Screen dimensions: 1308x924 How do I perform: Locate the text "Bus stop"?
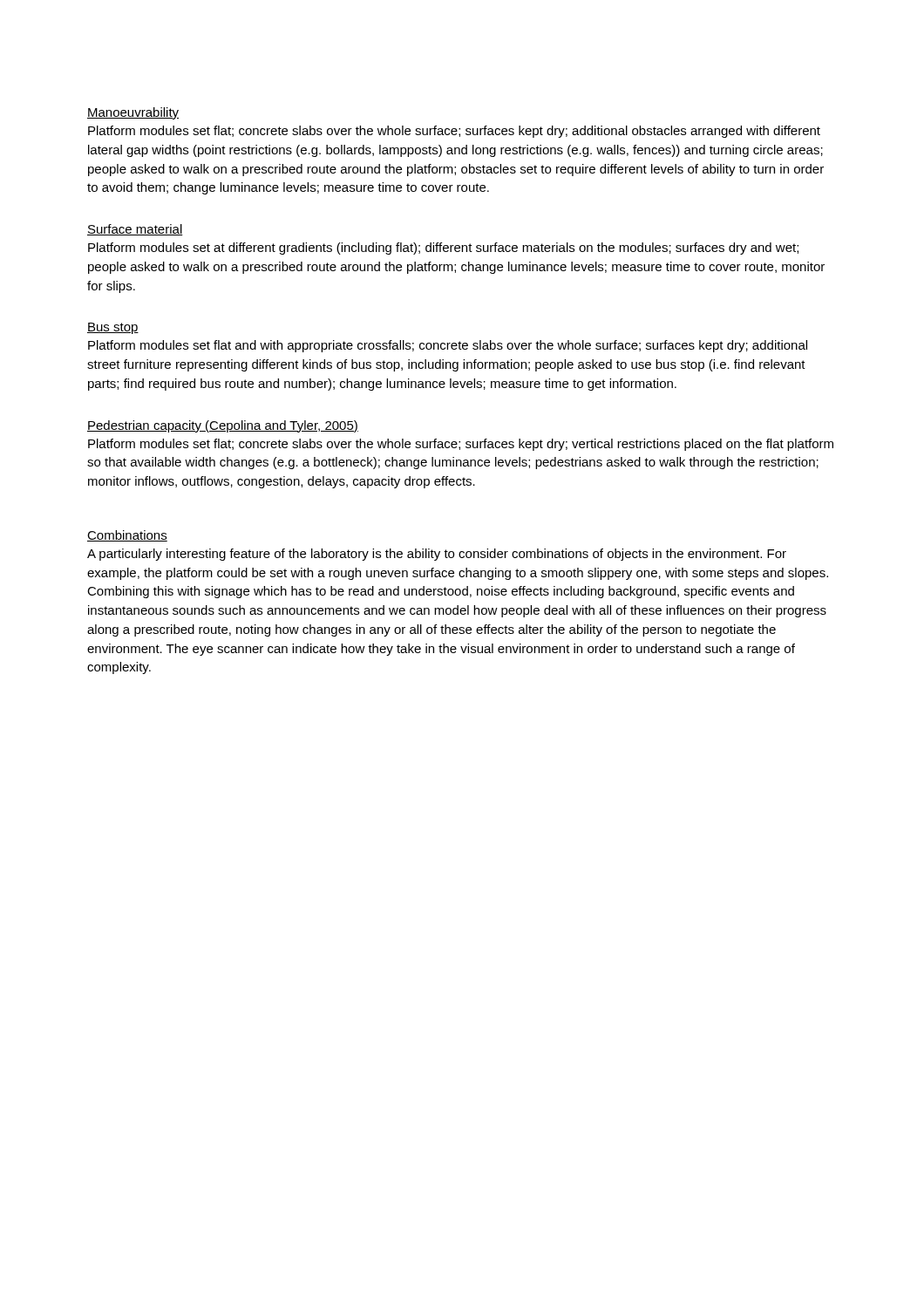[x=113, y=327]
